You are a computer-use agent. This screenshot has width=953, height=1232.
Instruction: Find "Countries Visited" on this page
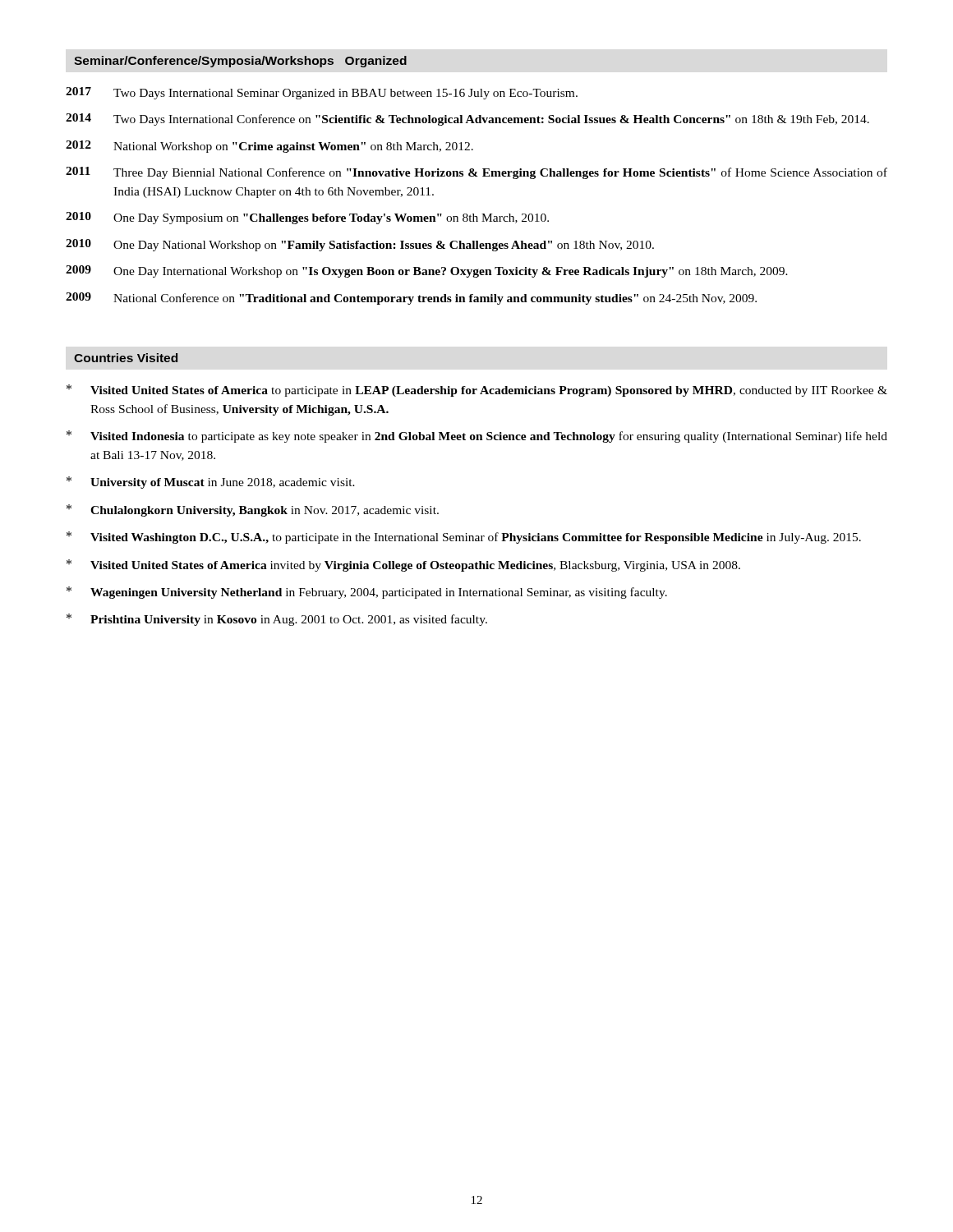point(126,358)
